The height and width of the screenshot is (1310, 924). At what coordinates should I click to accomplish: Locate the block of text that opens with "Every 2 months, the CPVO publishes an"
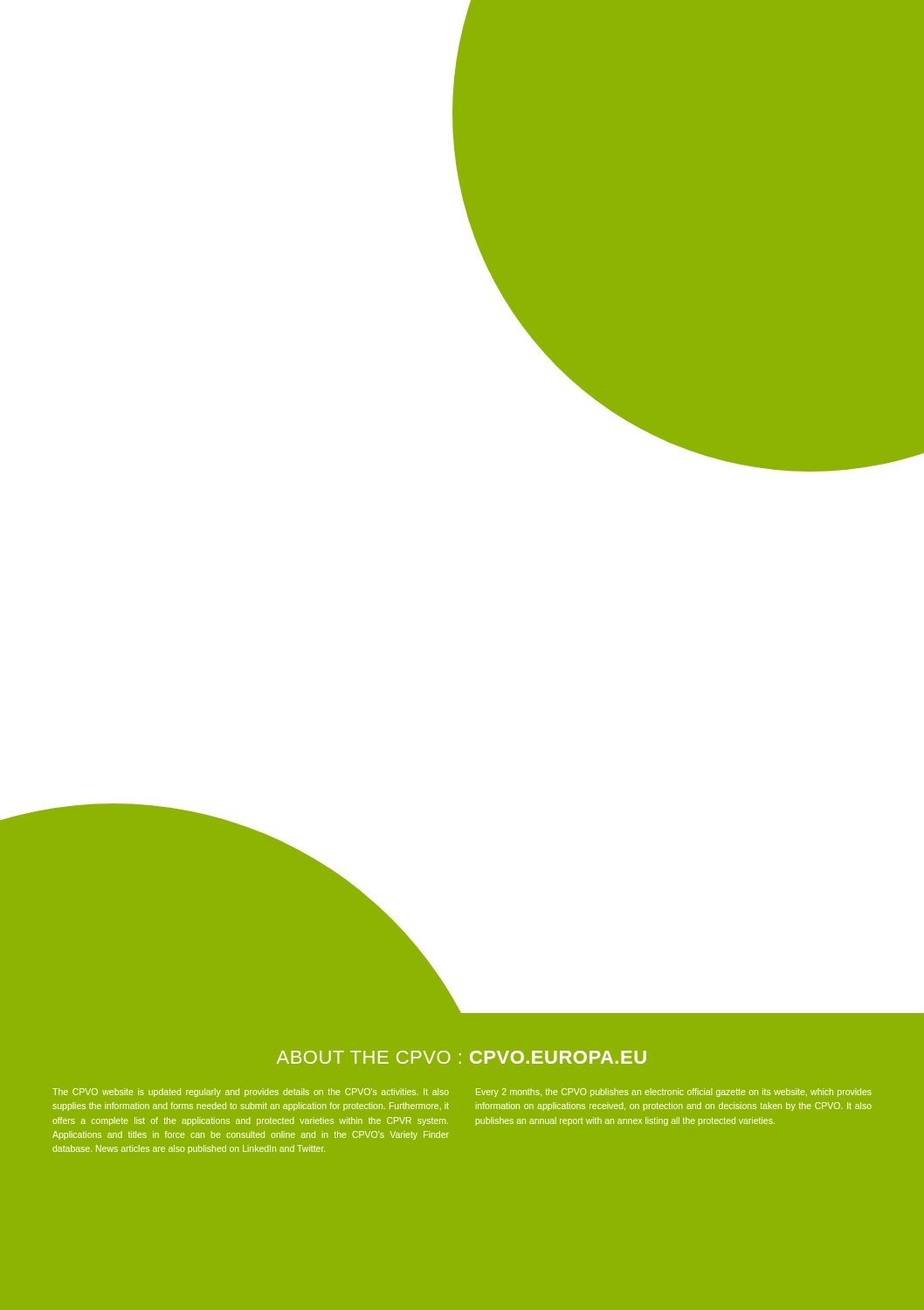coord(673,1106)
